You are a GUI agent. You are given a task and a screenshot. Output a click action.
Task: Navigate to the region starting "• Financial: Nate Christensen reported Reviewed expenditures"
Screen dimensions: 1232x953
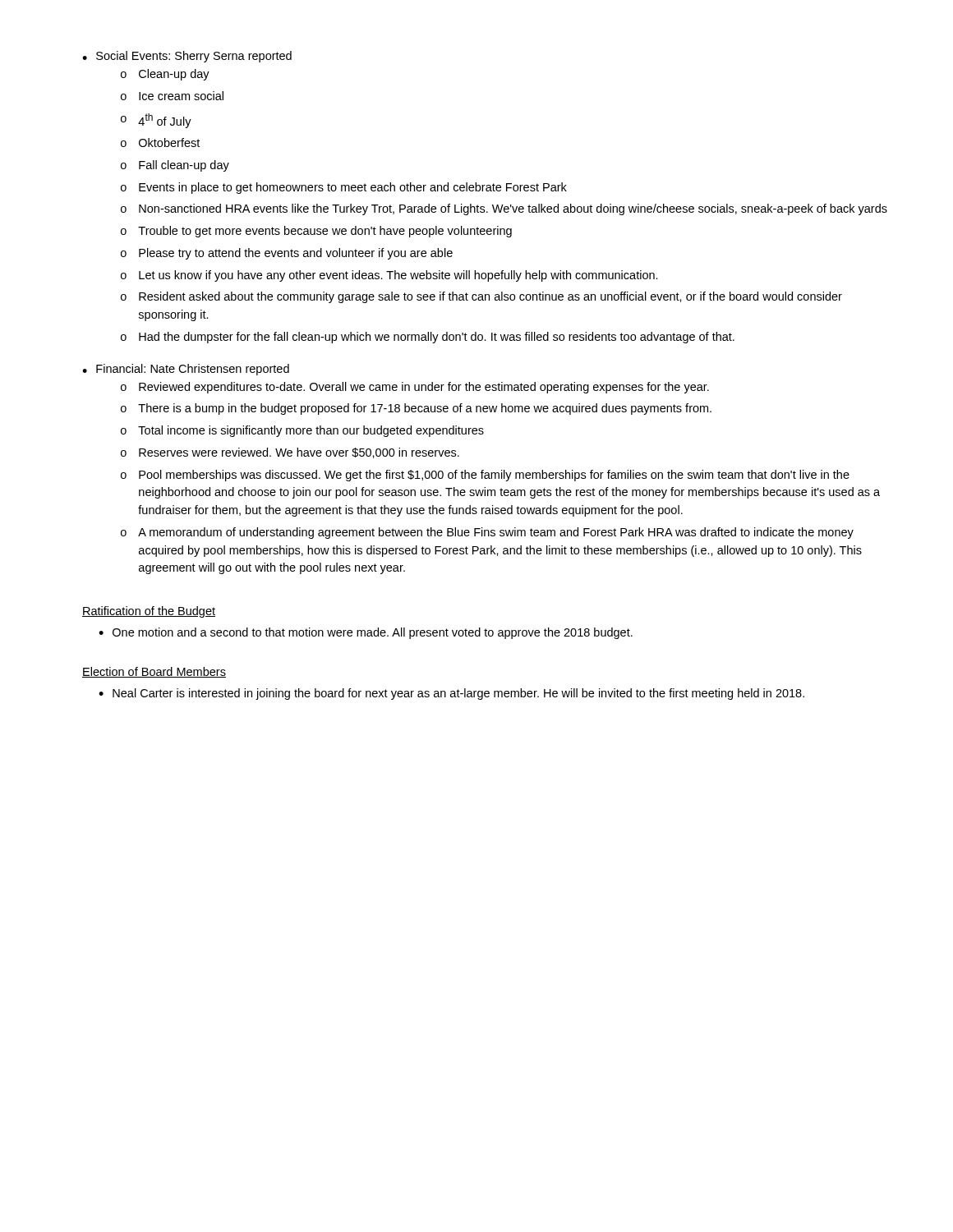click(485, 472)
